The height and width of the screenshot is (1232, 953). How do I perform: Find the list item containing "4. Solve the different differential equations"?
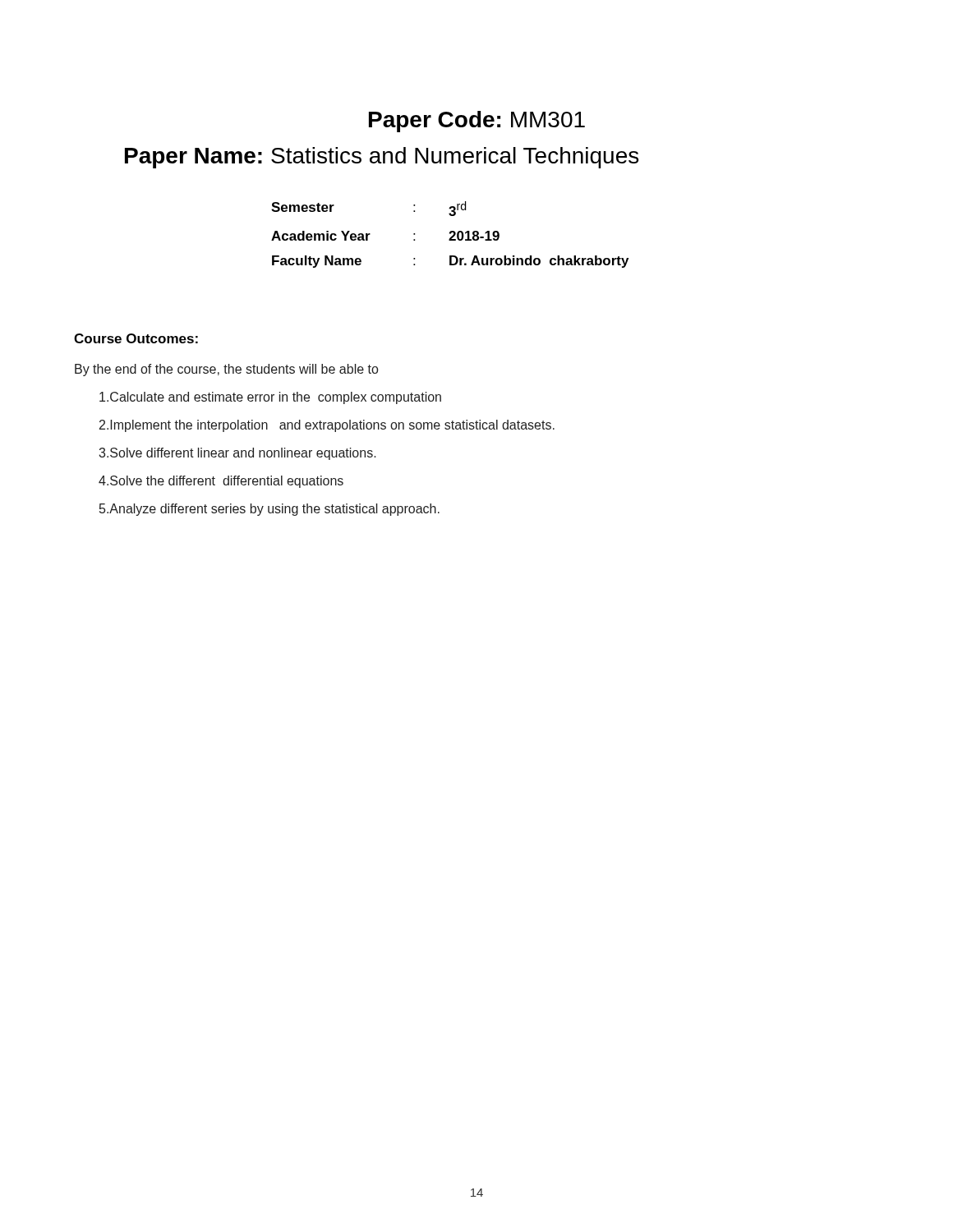[209, 481]
